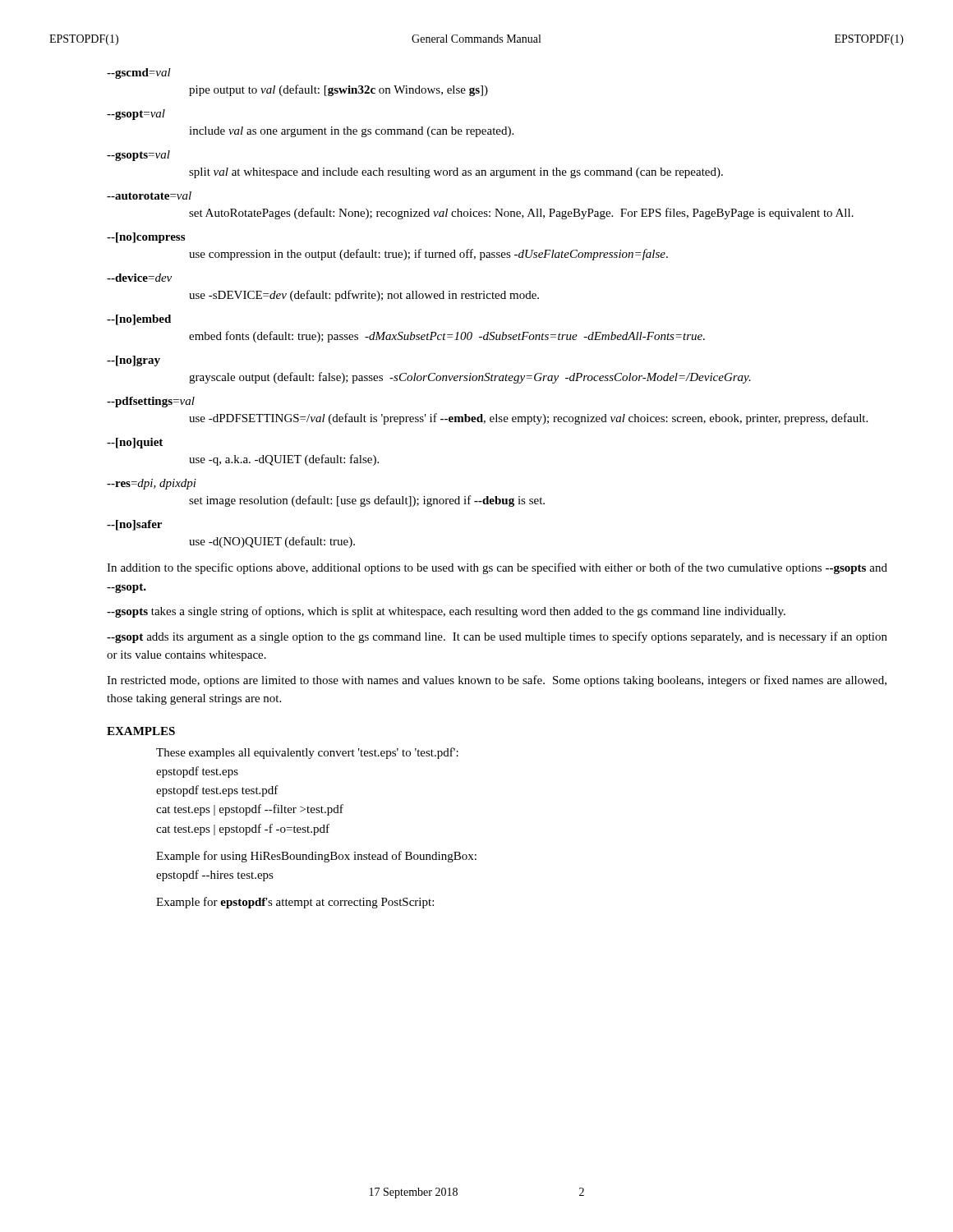
Task: Navigate to the region starting "--[no]safer use -d(NO)QUIET (default: true)."
Action: (x=134, y=525)
